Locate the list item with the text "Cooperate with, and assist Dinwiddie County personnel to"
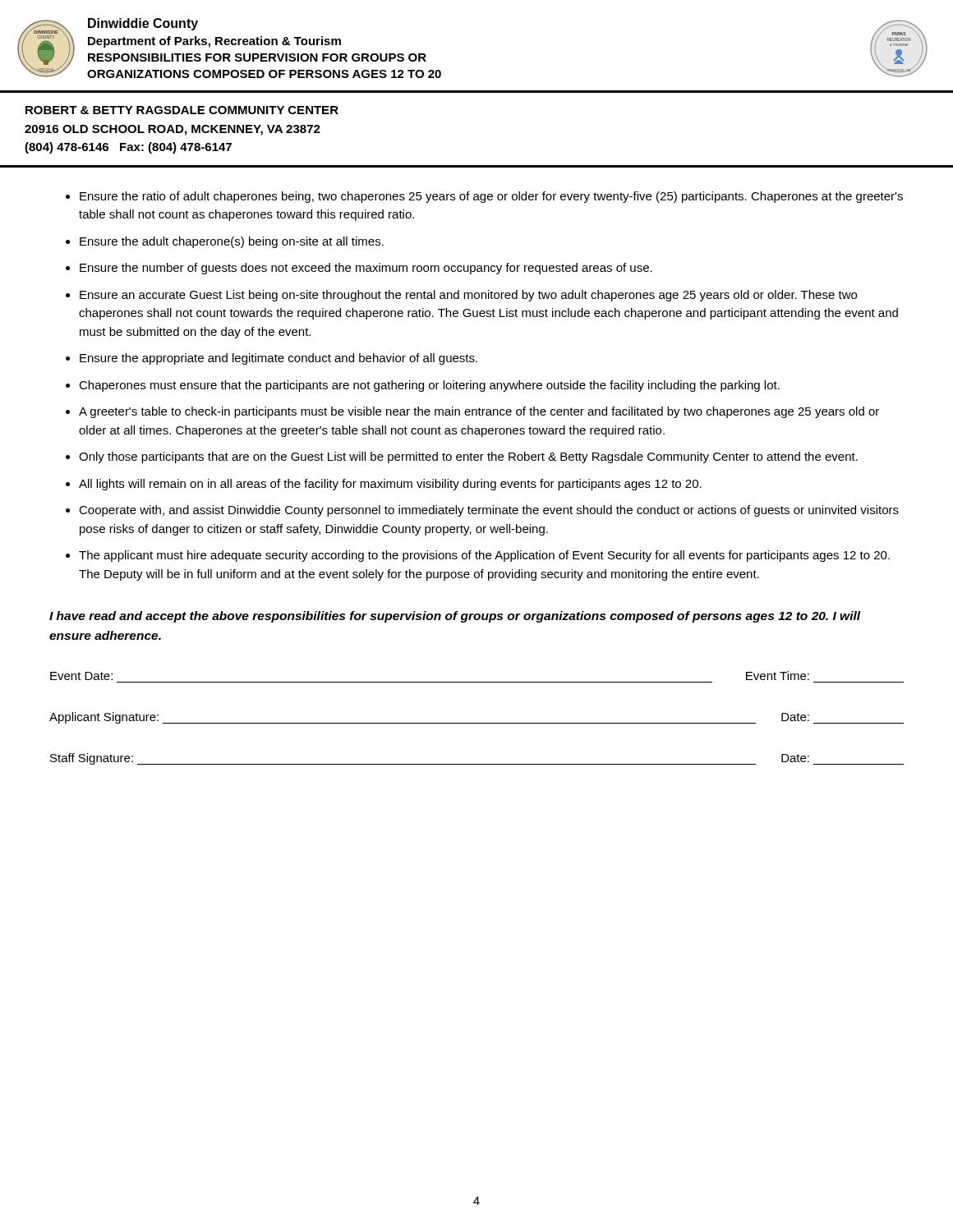Viewport: 953px width, 1232px height. coord(489,519)
